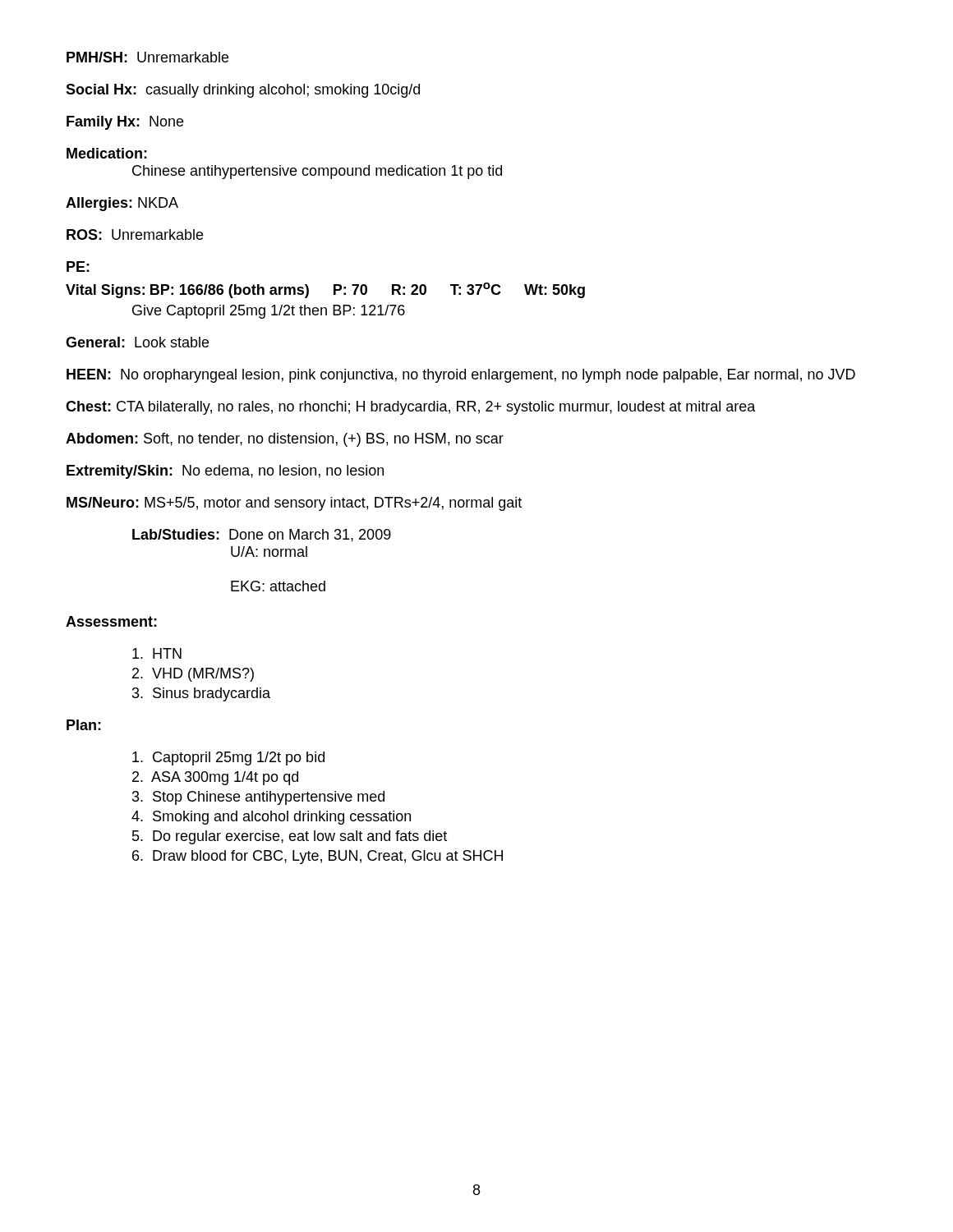
Task: Click where it says "2. VHD (MR/MS?)"
Action: click(x=193, y=673)
